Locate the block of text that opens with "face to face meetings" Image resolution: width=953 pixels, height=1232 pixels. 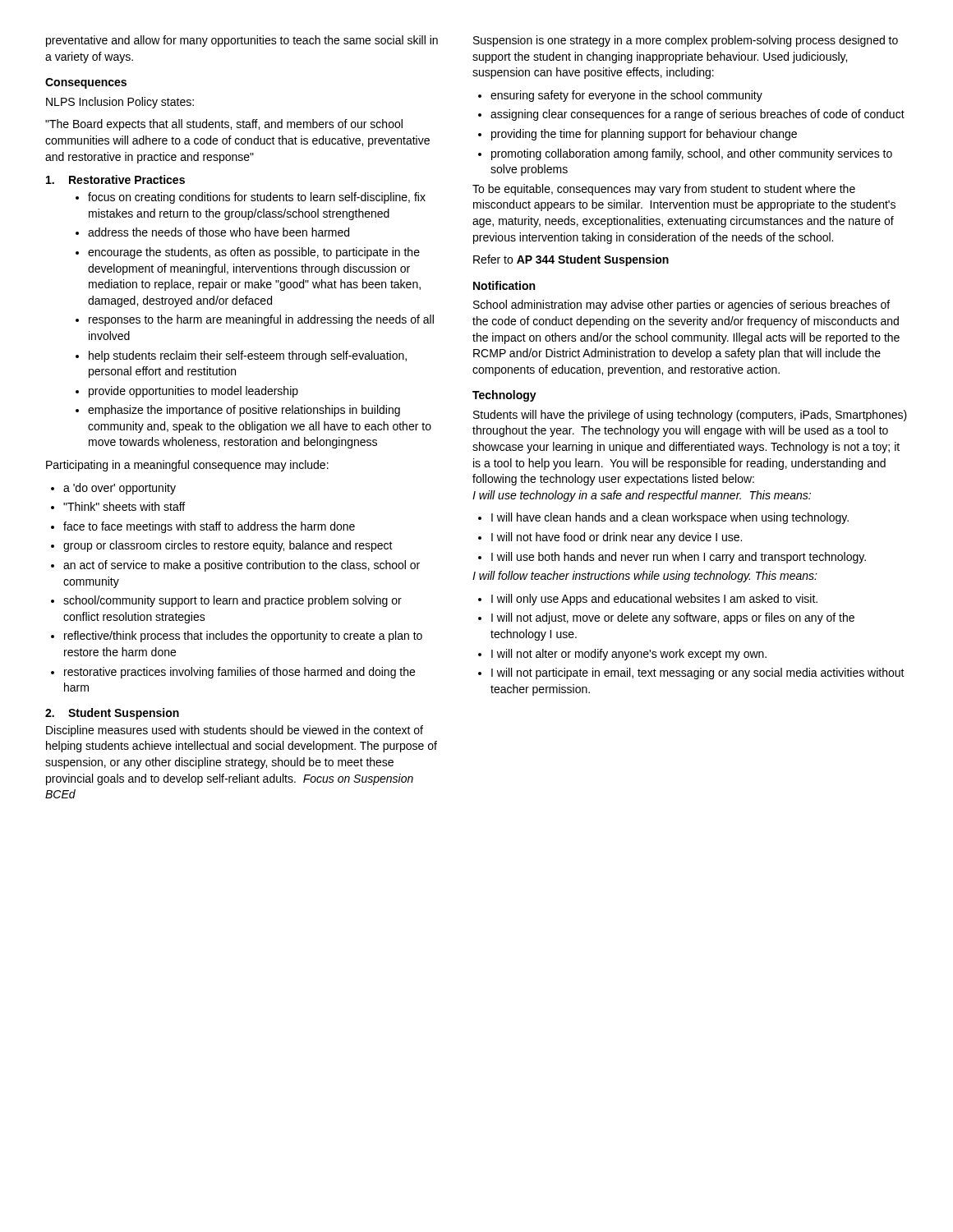click(209, 526)
